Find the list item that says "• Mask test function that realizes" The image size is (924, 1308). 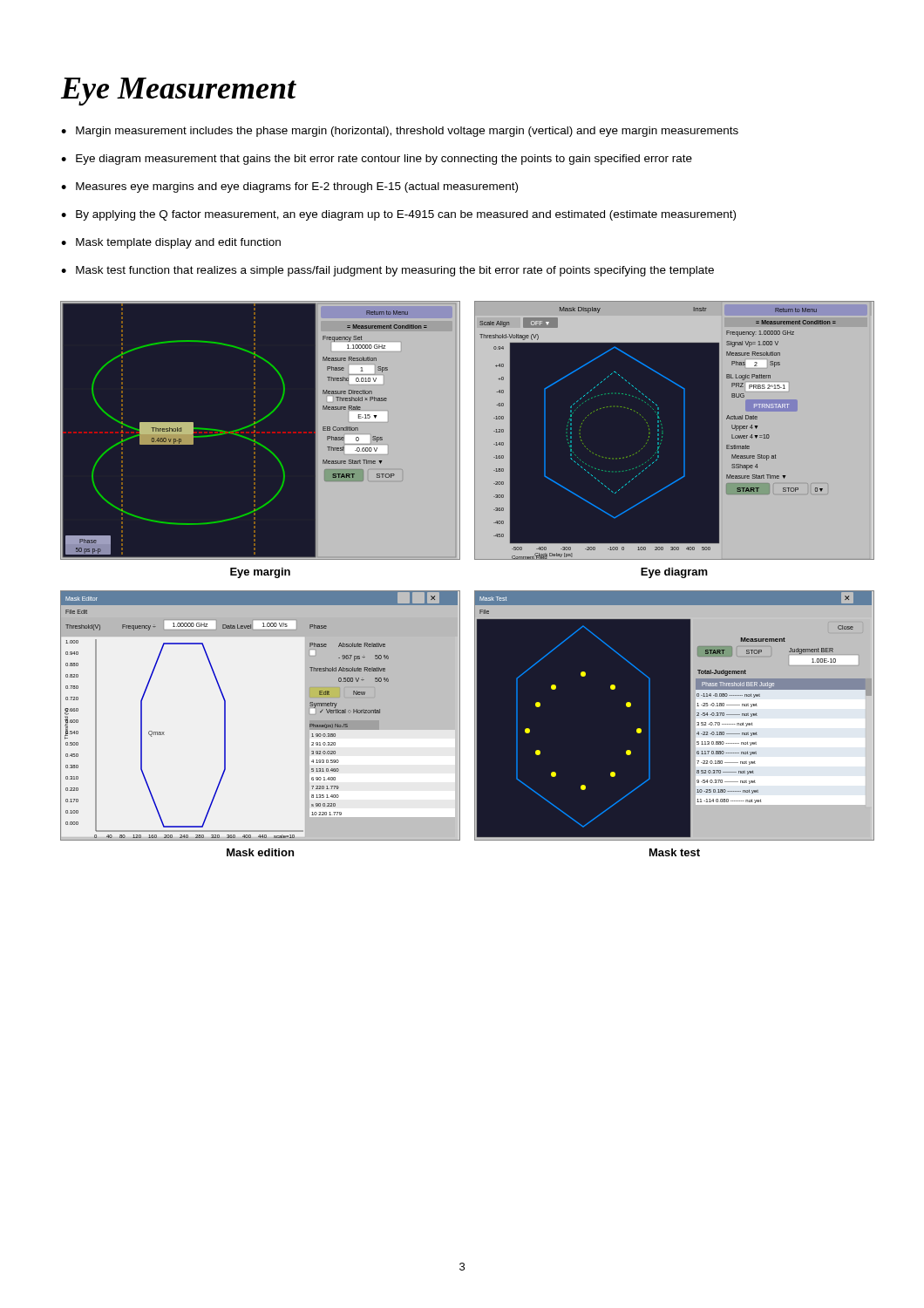tap(388, 273)
